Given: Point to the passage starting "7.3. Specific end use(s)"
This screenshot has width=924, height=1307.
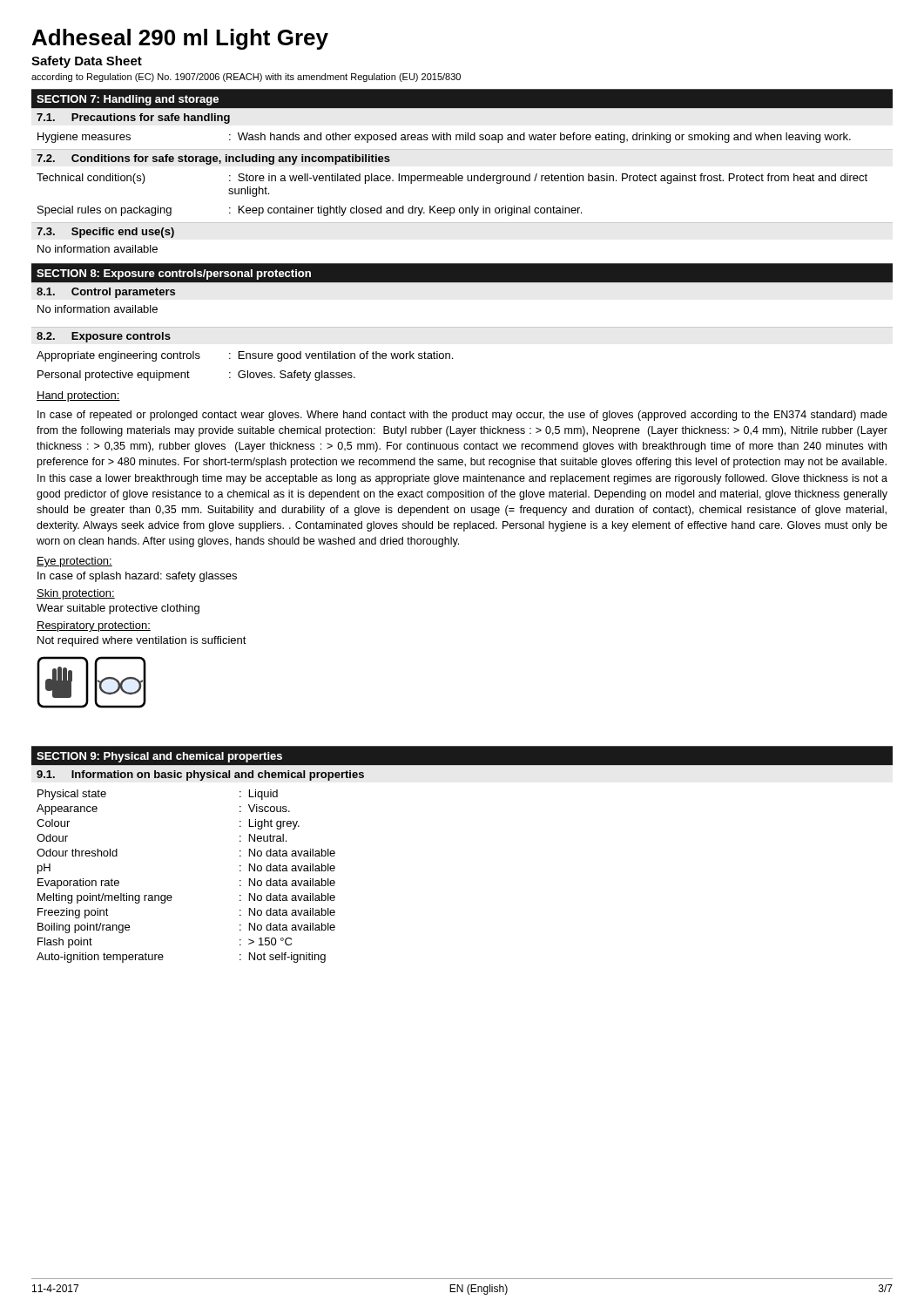Looking at the screenshot, I should 105,233.
